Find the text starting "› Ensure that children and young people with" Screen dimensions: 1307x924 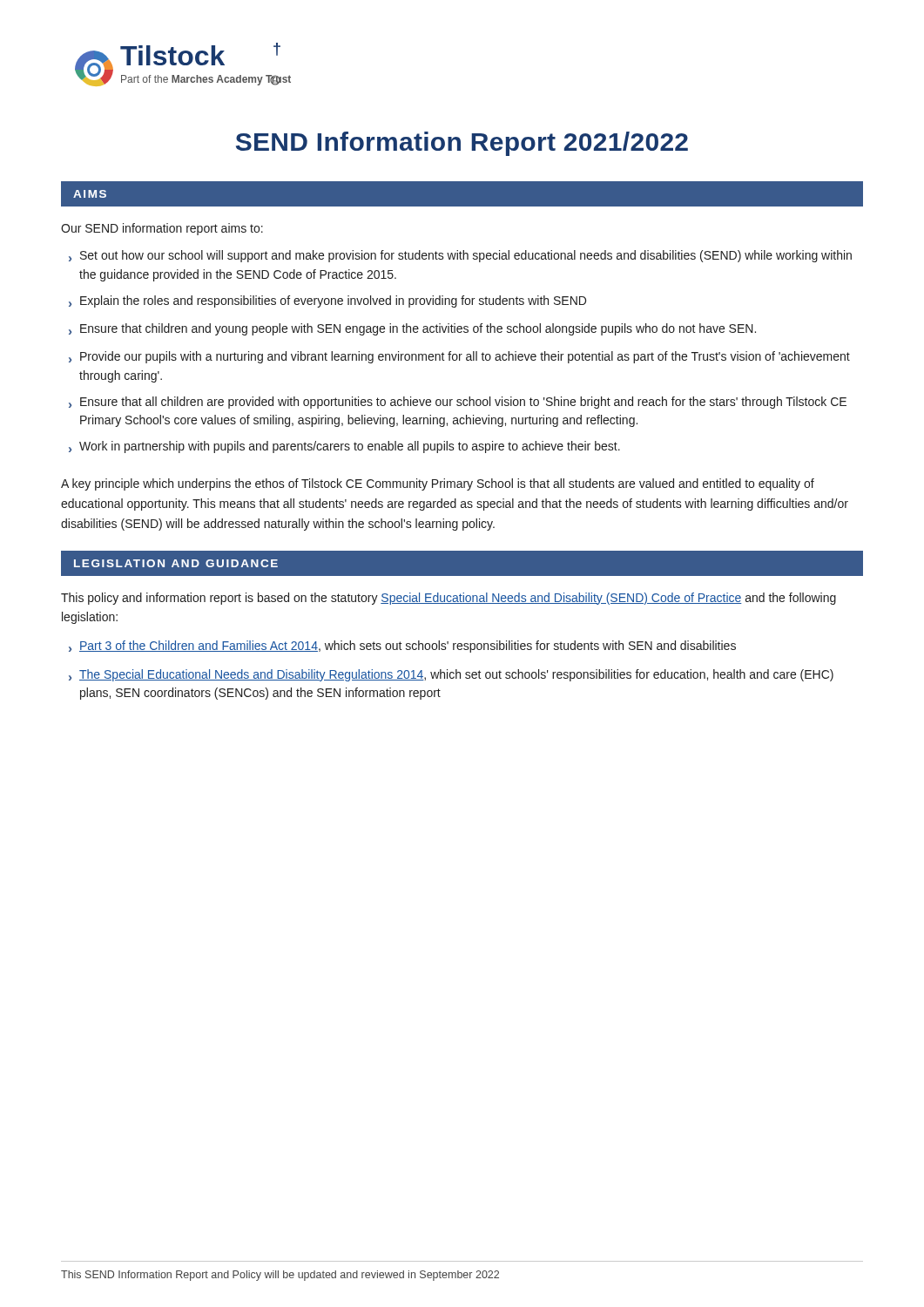tap(465, 330)
